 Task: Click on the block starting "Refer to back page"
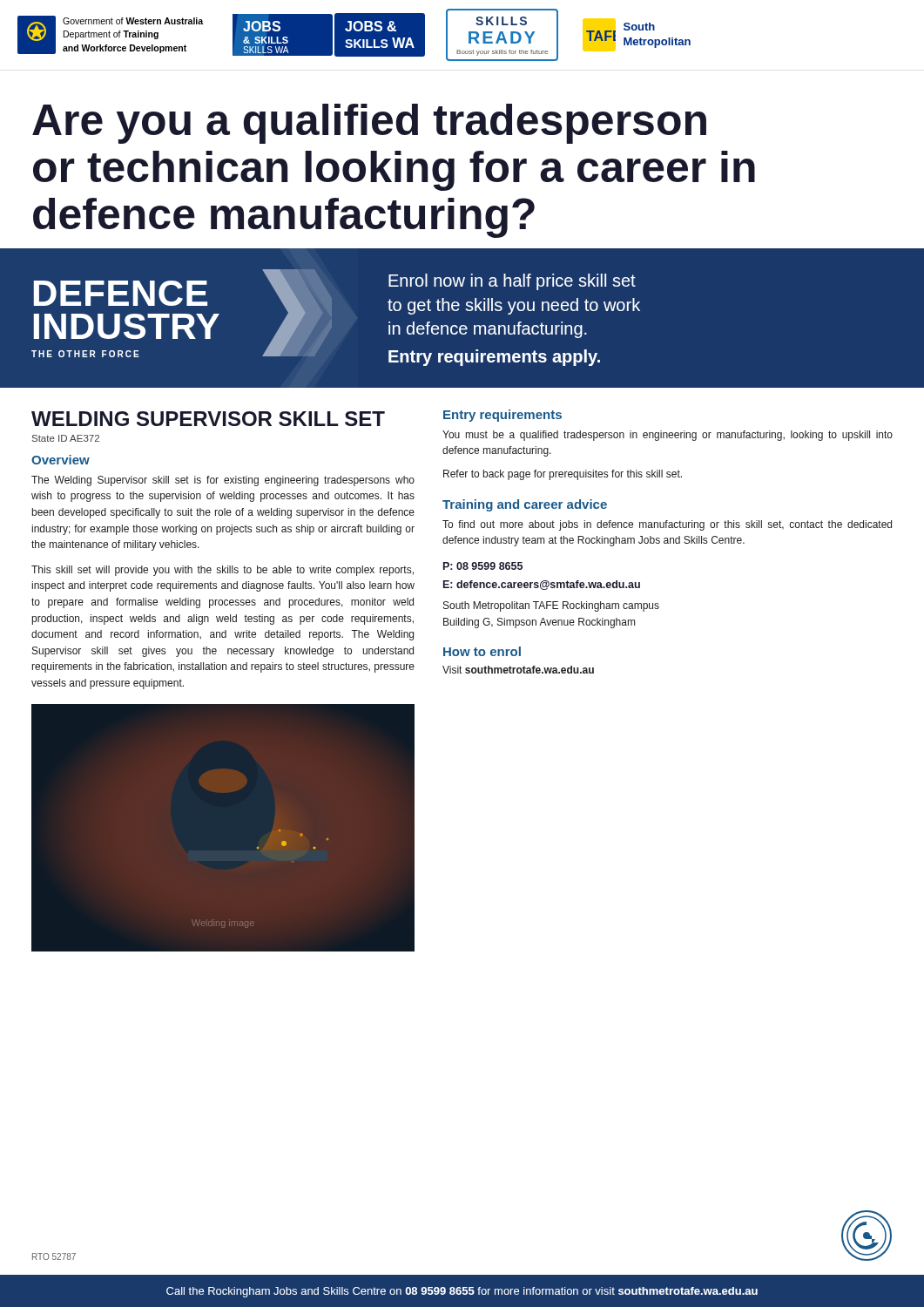[x=563, y=474]
